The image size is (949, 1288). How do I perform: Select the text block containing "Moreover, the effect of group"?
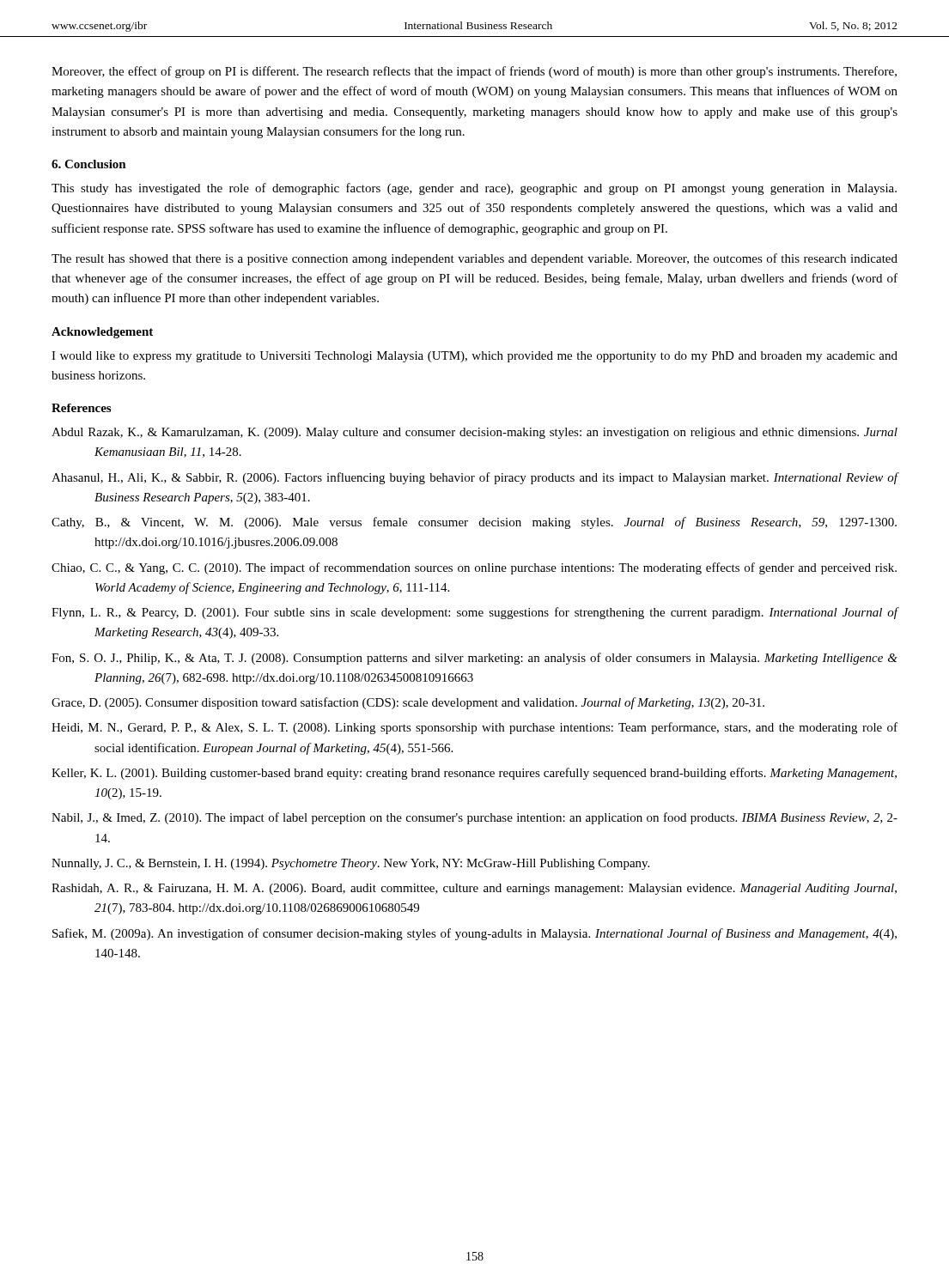474,101
